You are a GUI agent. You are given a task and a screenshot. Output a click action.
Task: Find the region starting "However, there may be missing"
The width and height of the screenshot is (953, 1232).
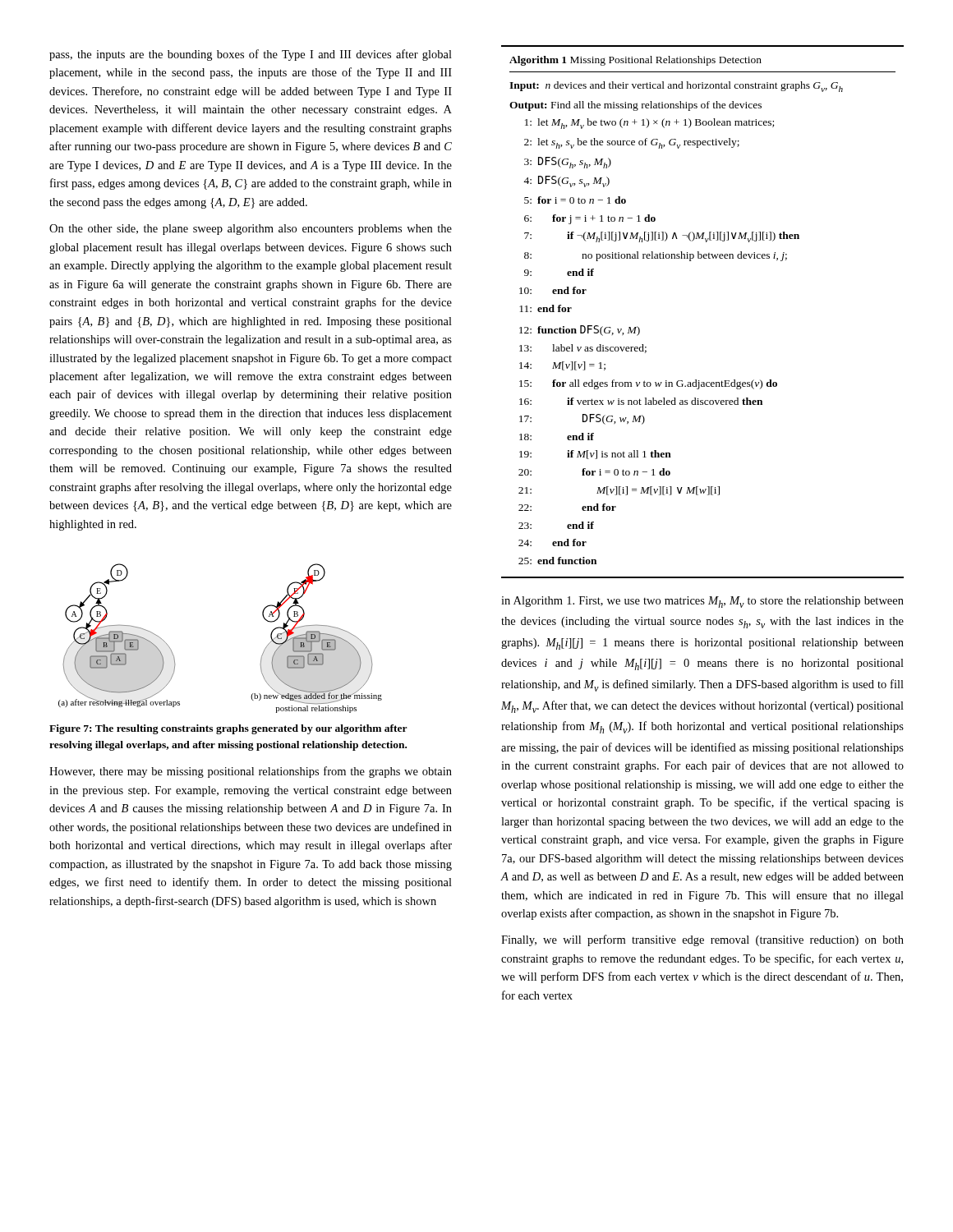coord(251,836)
